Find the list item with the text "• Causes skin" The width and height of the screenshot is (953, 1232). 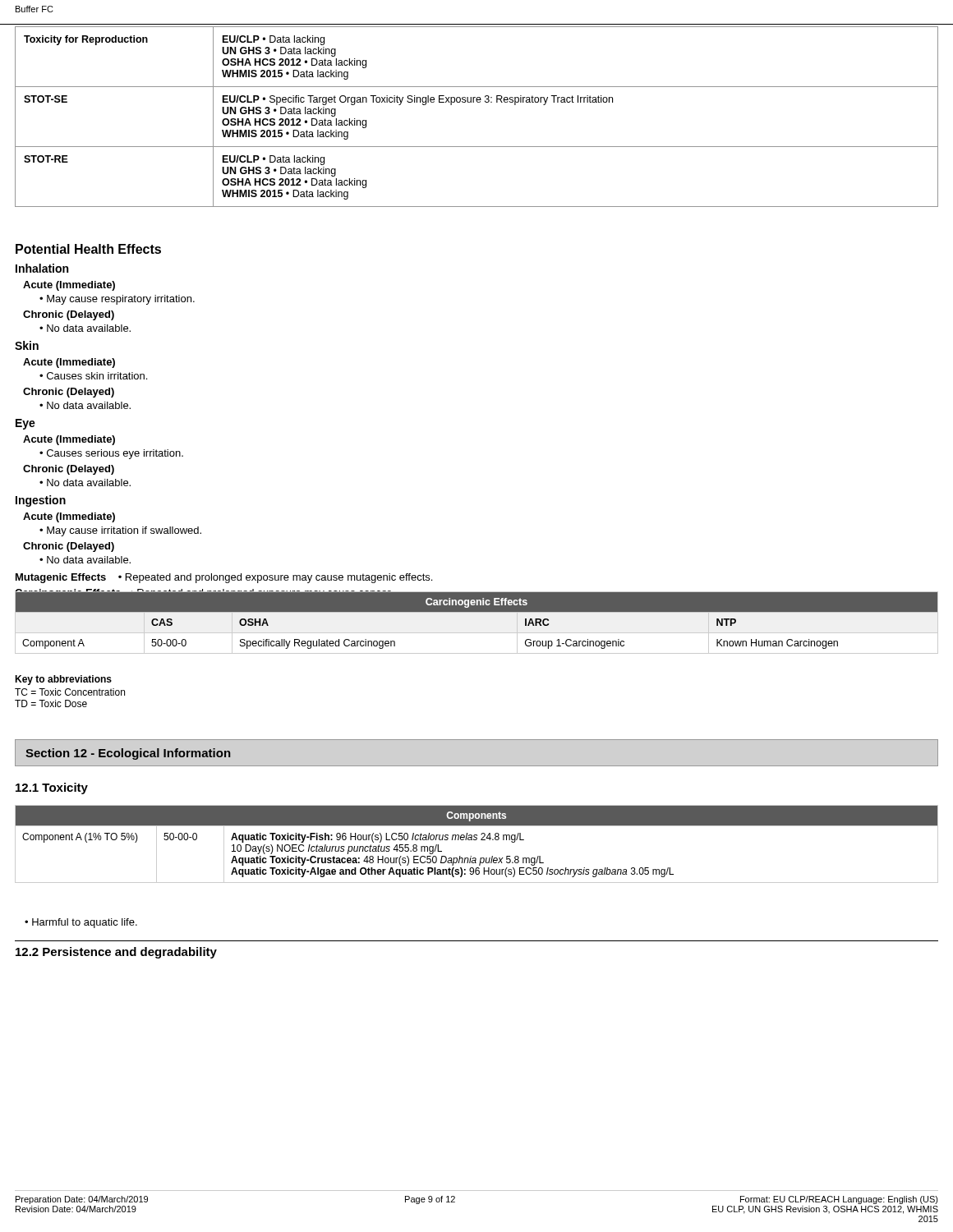pos(94,376)
